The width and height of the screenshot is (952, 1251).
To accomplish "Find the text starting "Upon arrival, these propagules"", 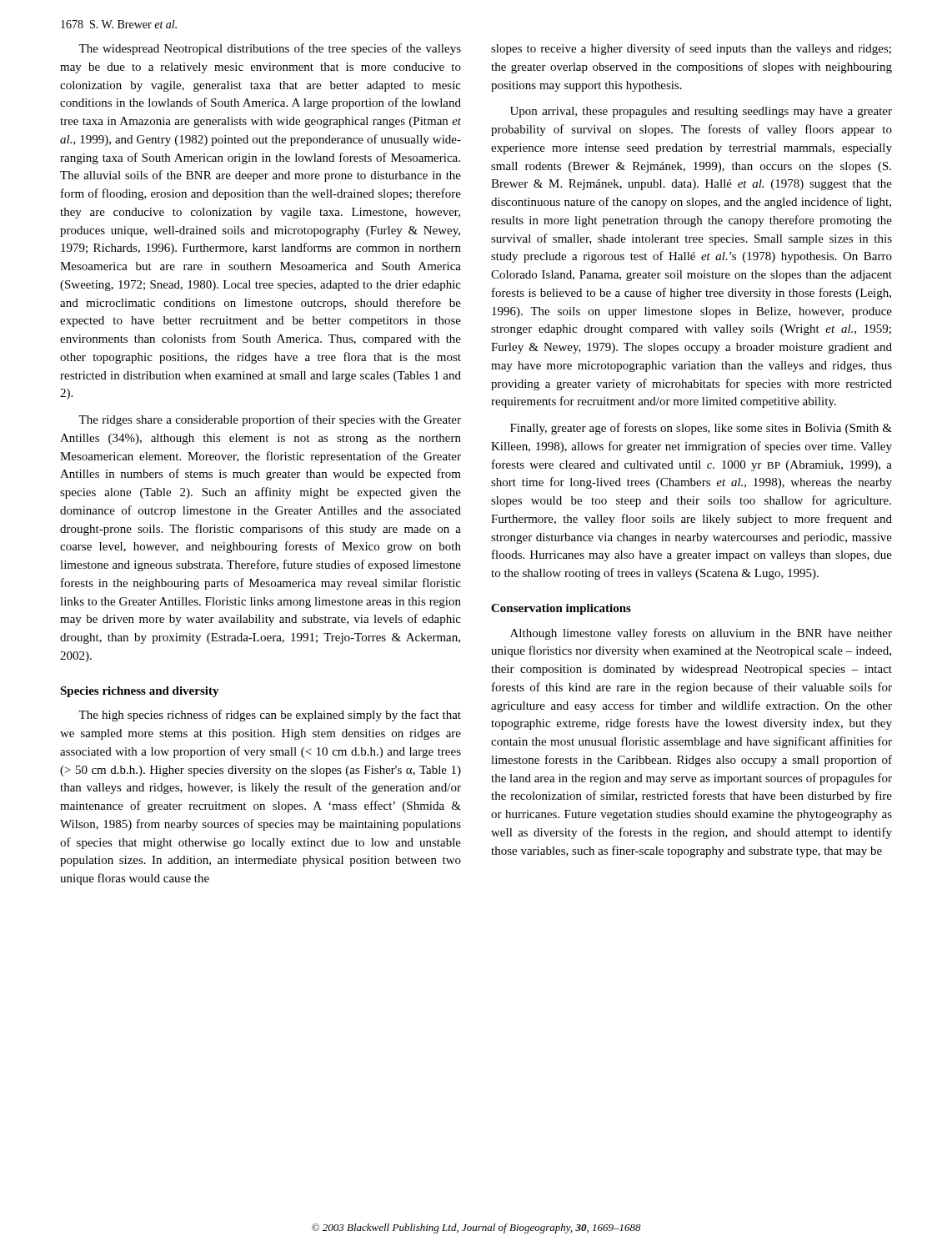I will point(692,257).
